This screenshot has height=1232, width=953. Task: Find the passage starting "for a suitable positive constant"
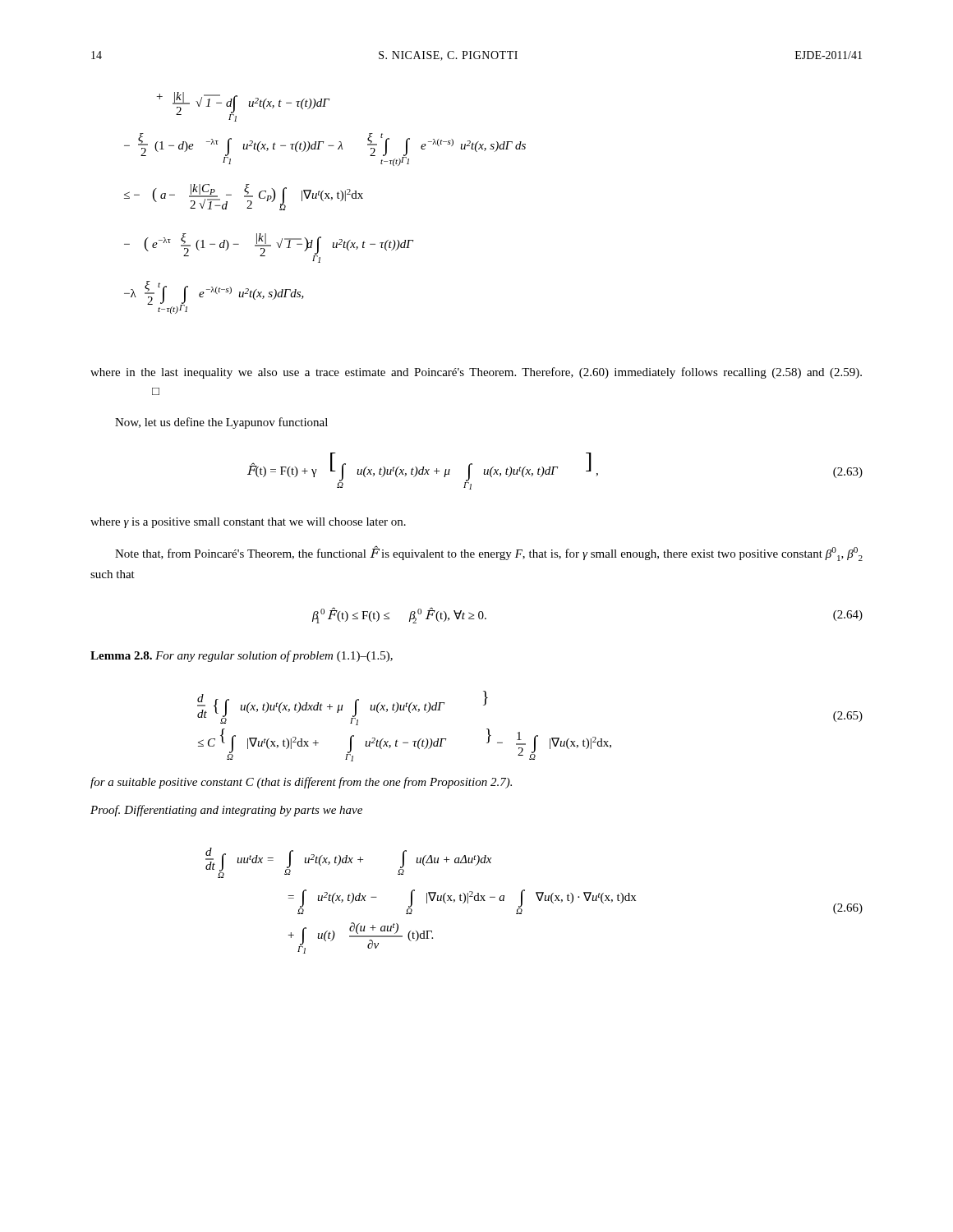[x=302, y=782]
